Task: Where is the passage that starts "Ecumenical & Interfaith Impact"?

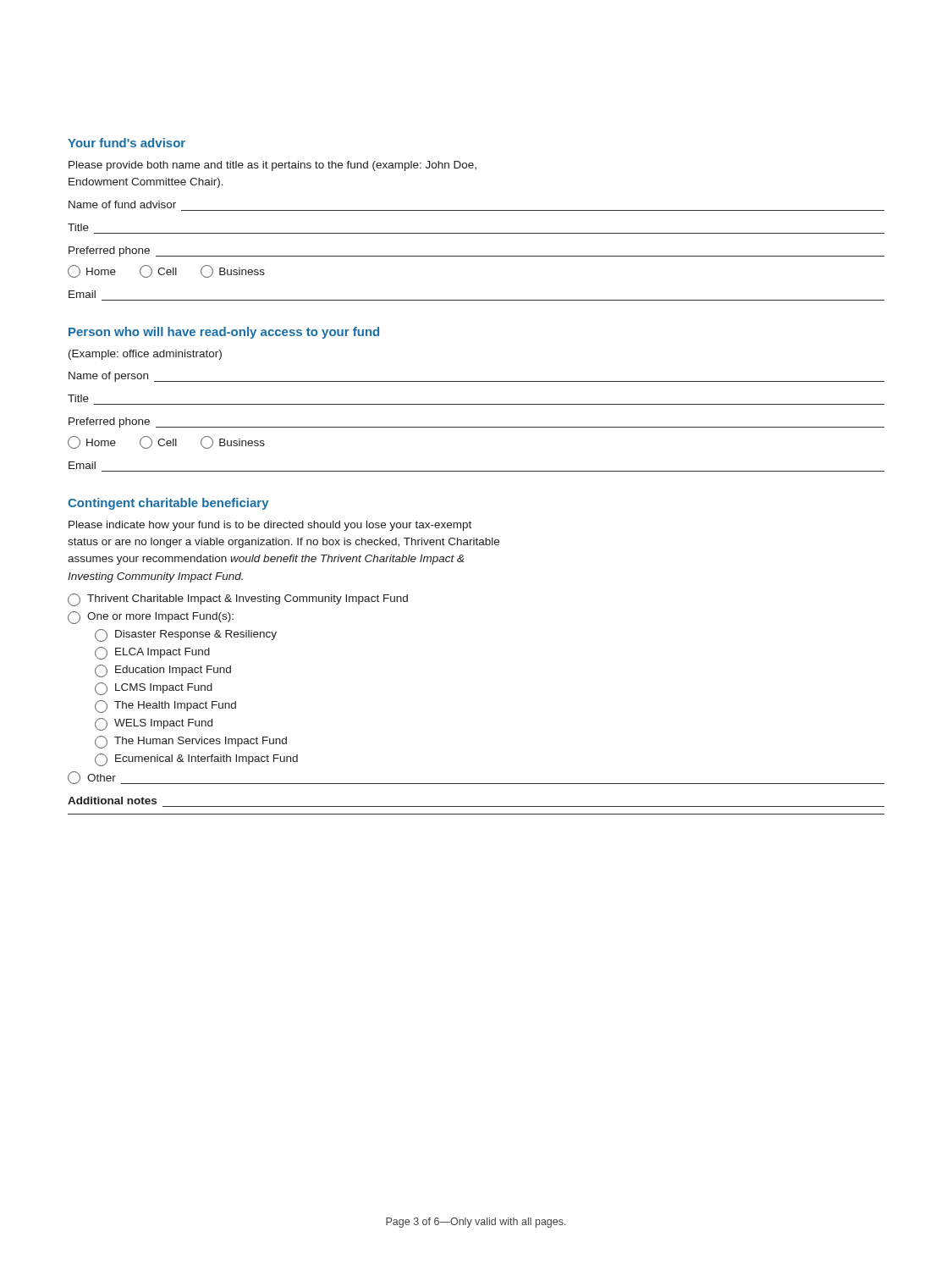Action: point(197,759)
